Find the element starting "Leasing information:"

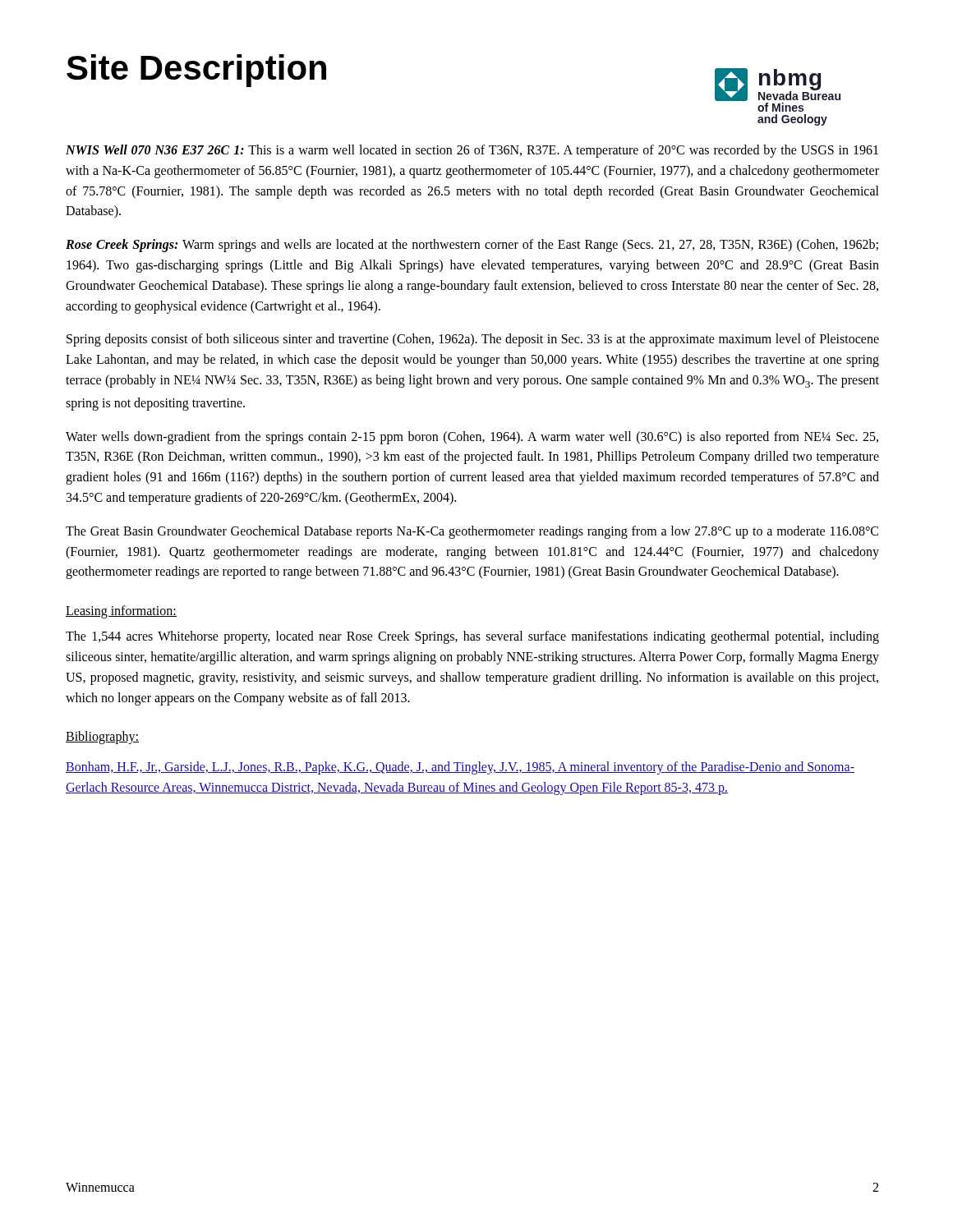point(121,611)
